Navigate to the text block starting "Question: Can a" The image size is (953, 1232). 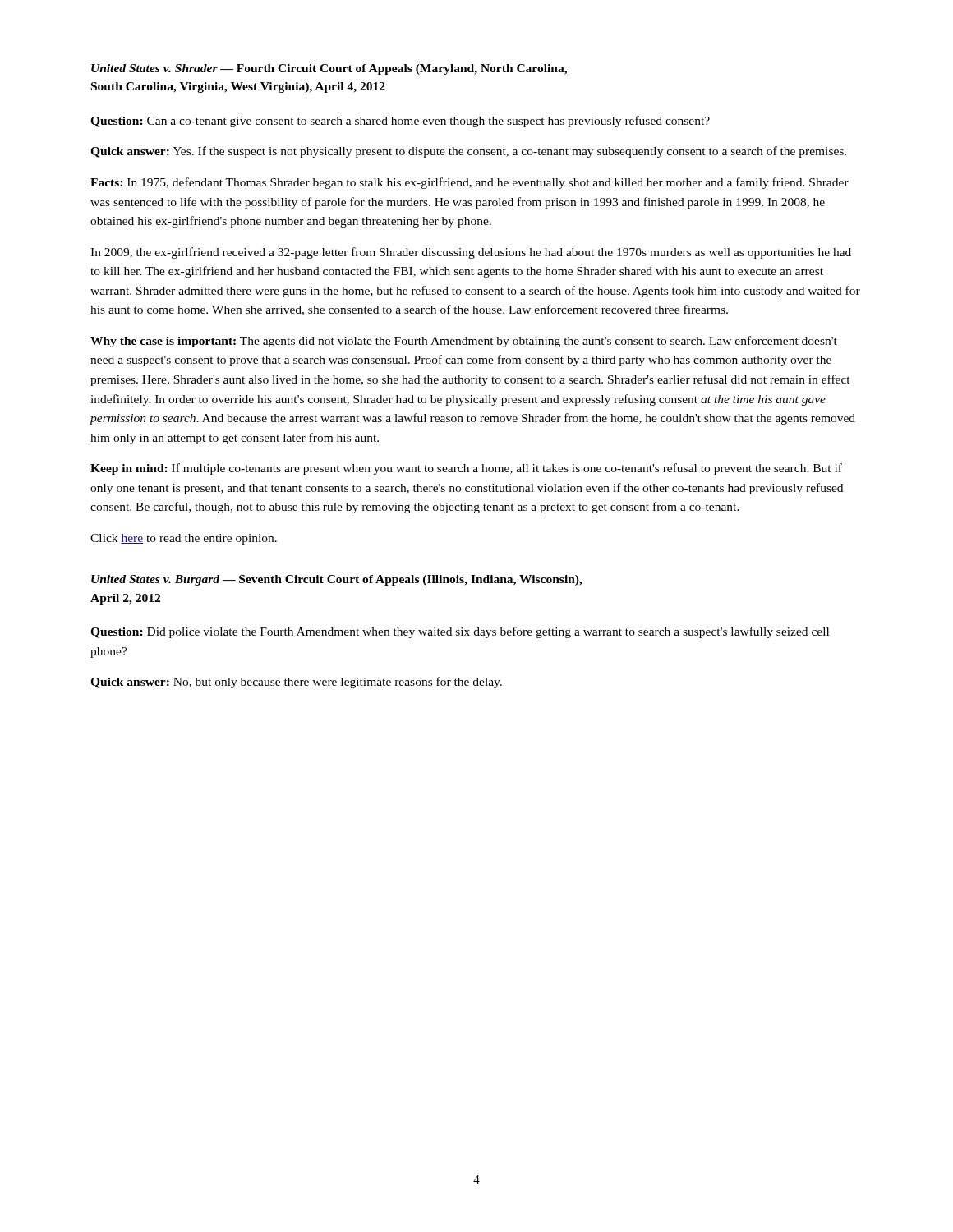click(x=476, y=121)
